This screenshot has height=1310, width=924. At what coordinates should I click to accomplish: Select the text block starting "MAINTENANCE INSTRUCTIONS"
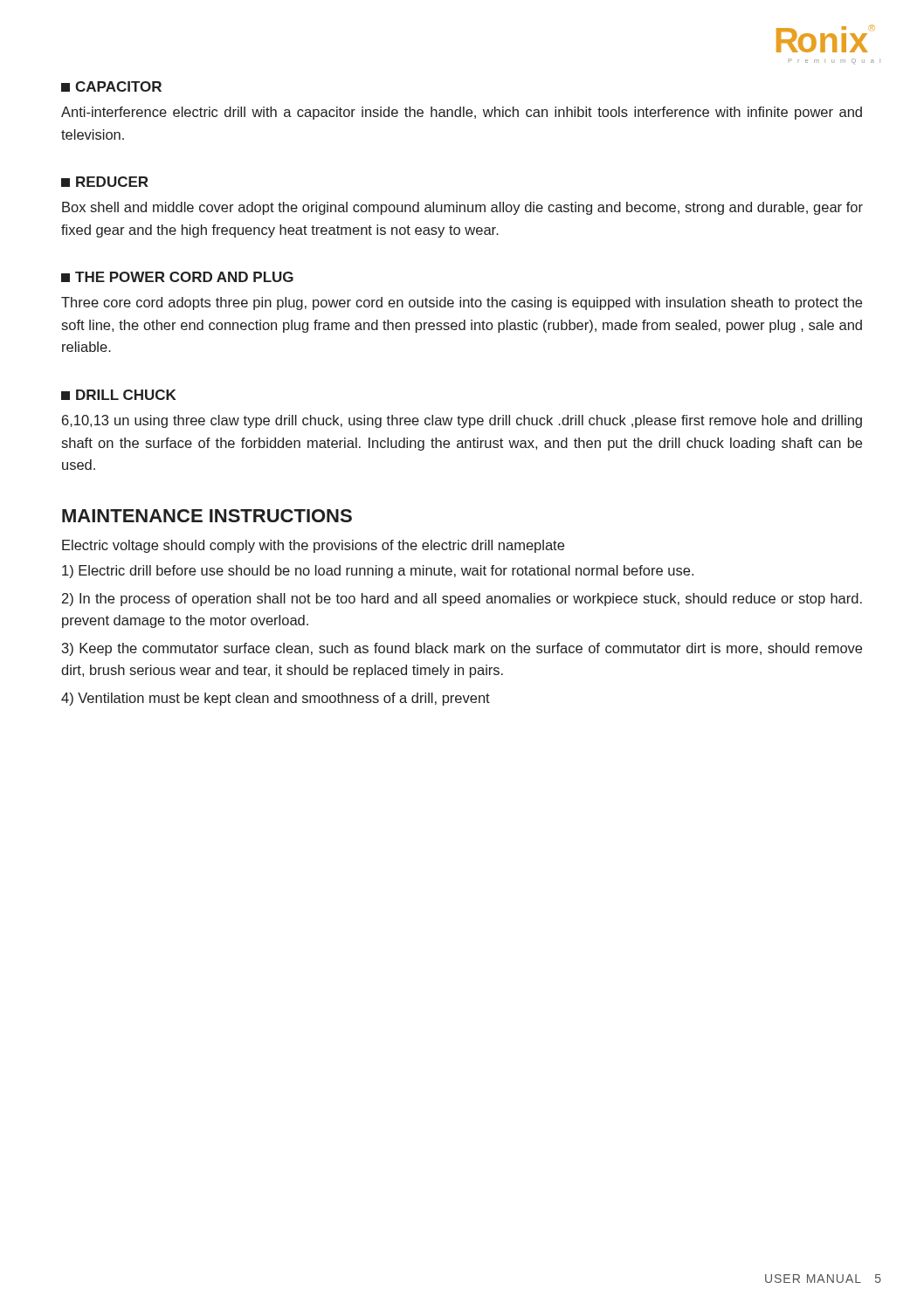[207, 515]
